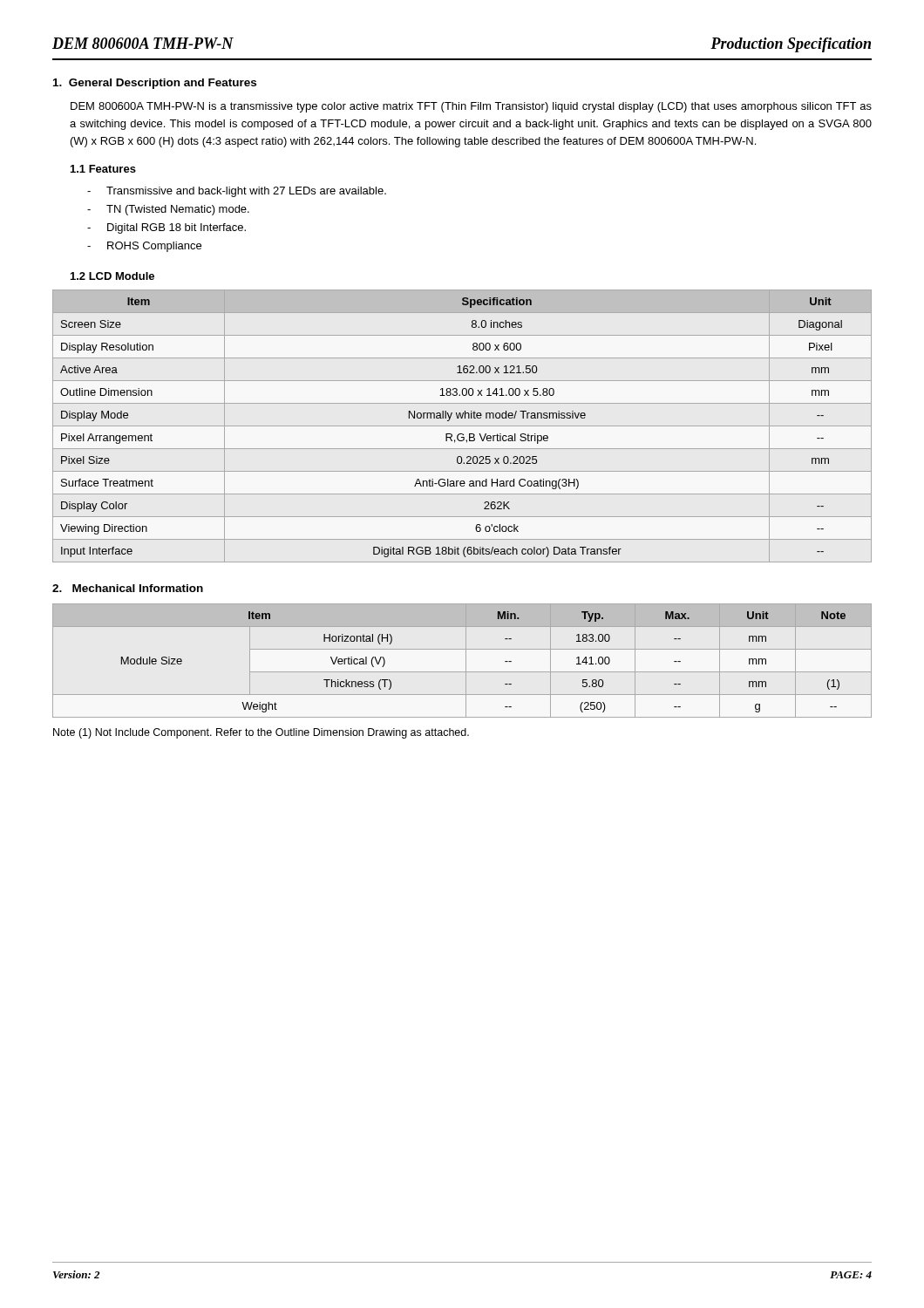The image size is (924, 1308).
Task: Click on the block starting "-Transmissive and back-light with 27 LEDs"
Action: (237, 192)
